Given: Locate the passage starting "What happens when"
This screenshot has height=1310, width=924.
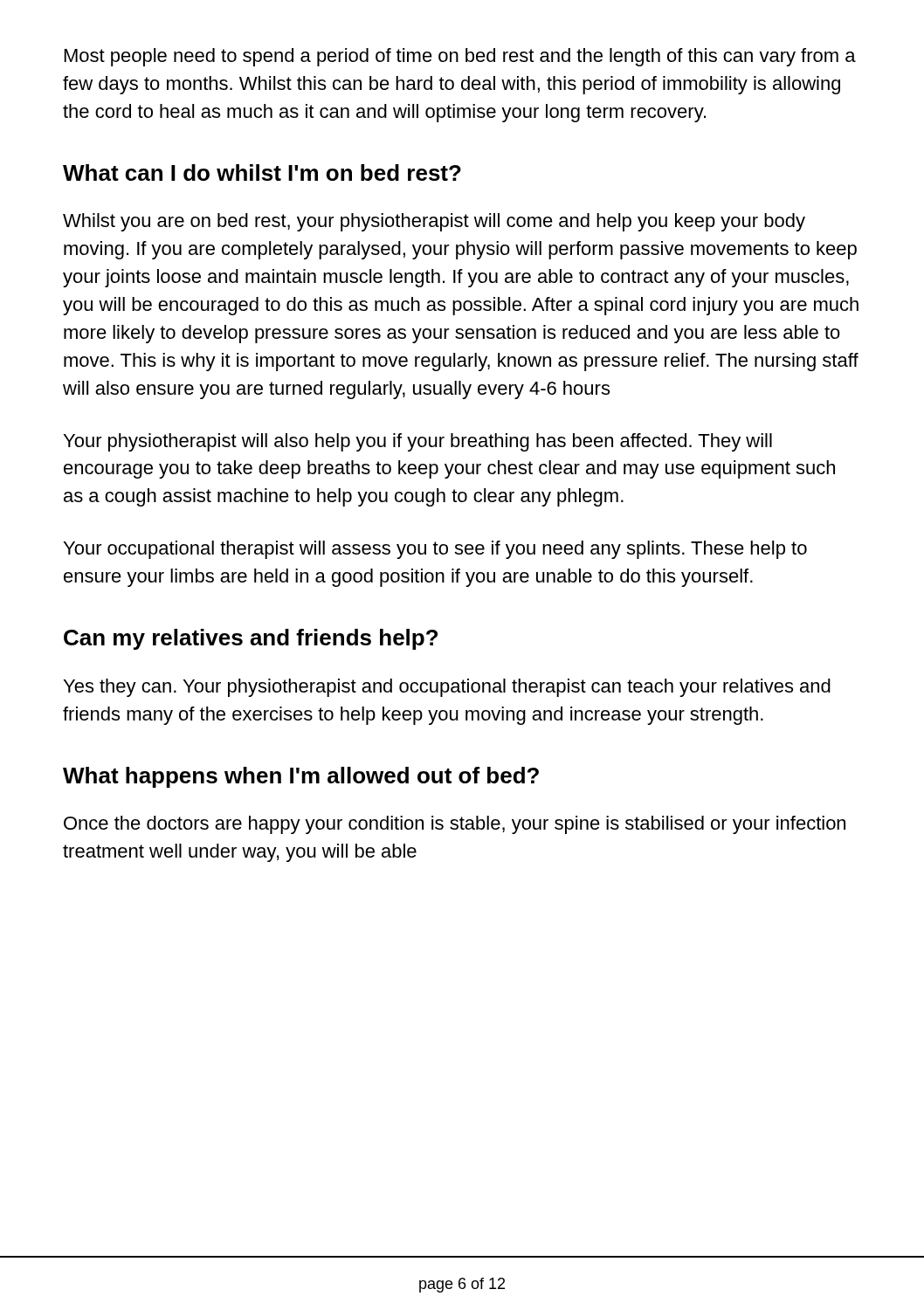Looking at the screenshot, I should 302,775.
